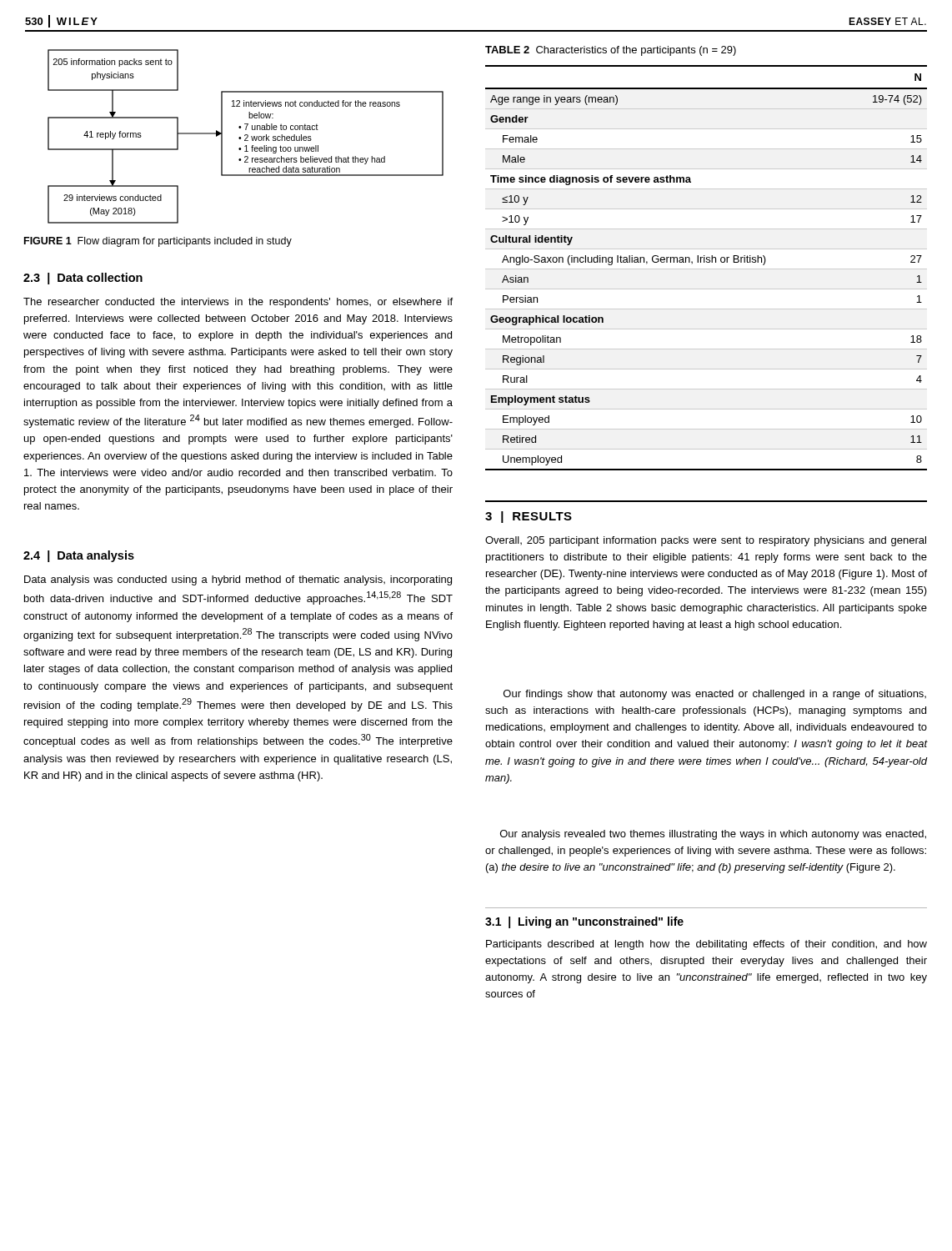Select the section header that says "3.1 | Living an "unconstrained" life"
The width and height of the screenshot is (952, 1251).
point(584,922)
